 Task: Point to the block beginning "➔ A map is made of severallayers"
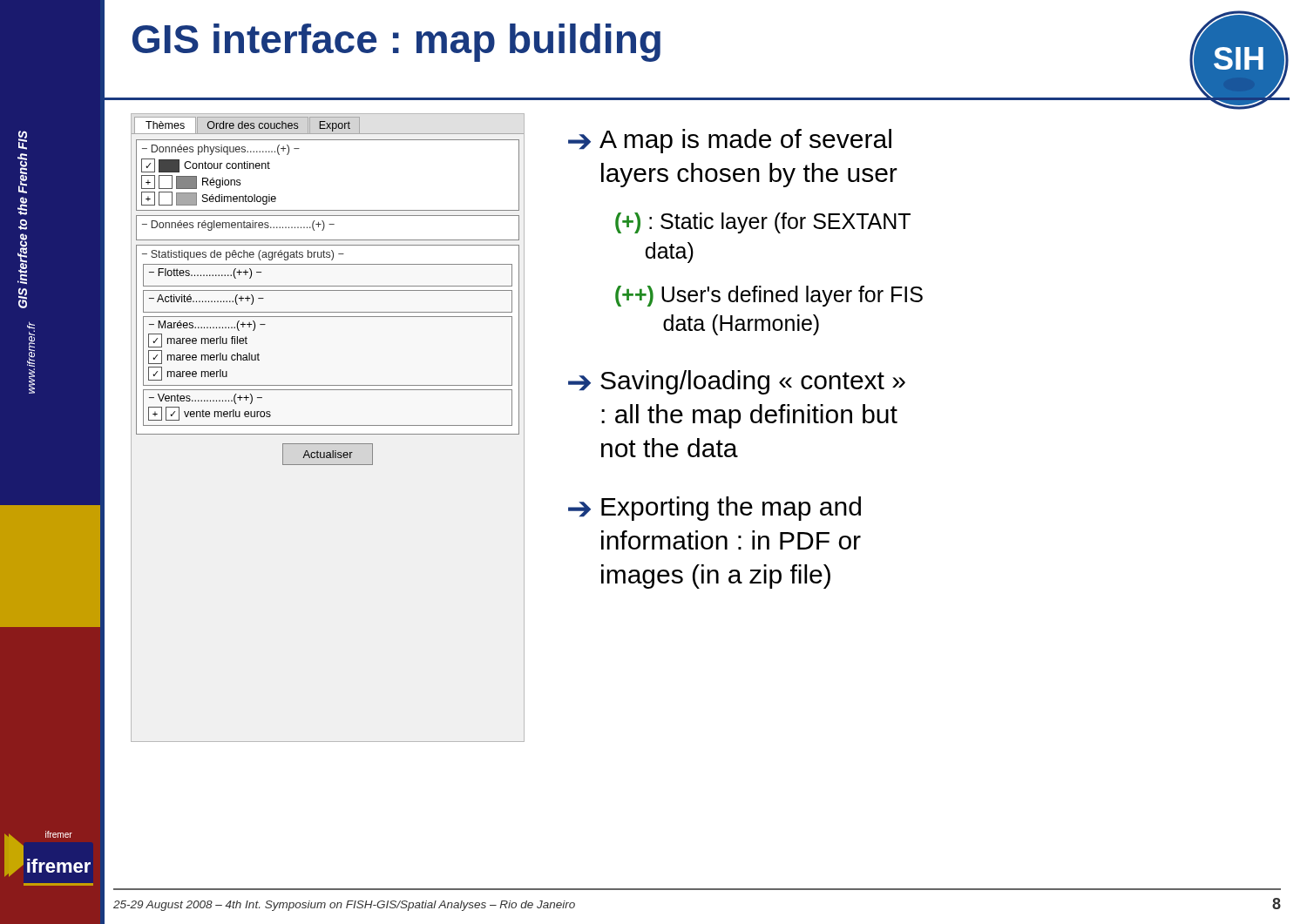(x=732, y=156)
